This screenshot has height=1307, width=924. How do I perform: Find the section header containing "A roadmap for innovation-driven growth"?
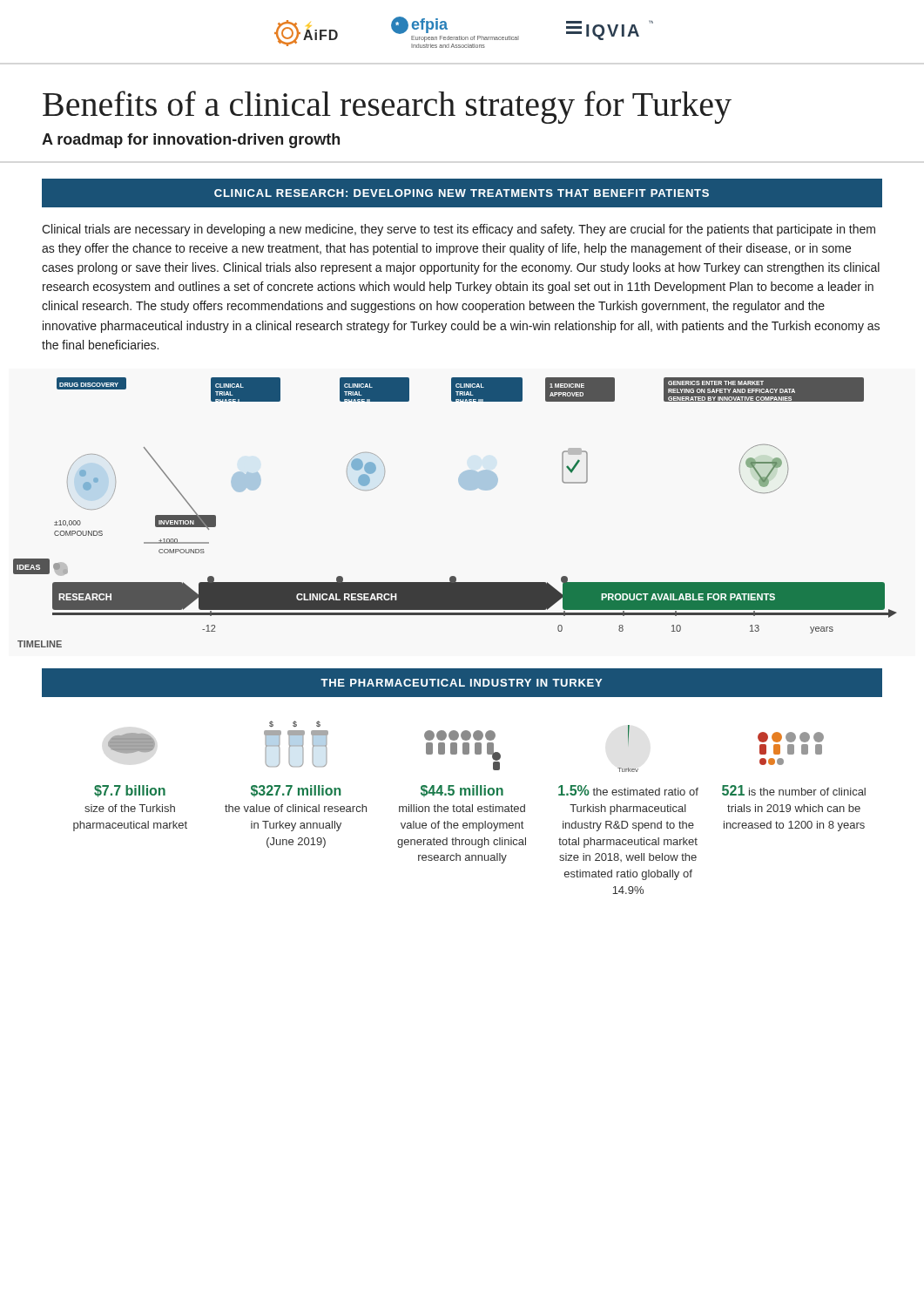click(191, 141)
